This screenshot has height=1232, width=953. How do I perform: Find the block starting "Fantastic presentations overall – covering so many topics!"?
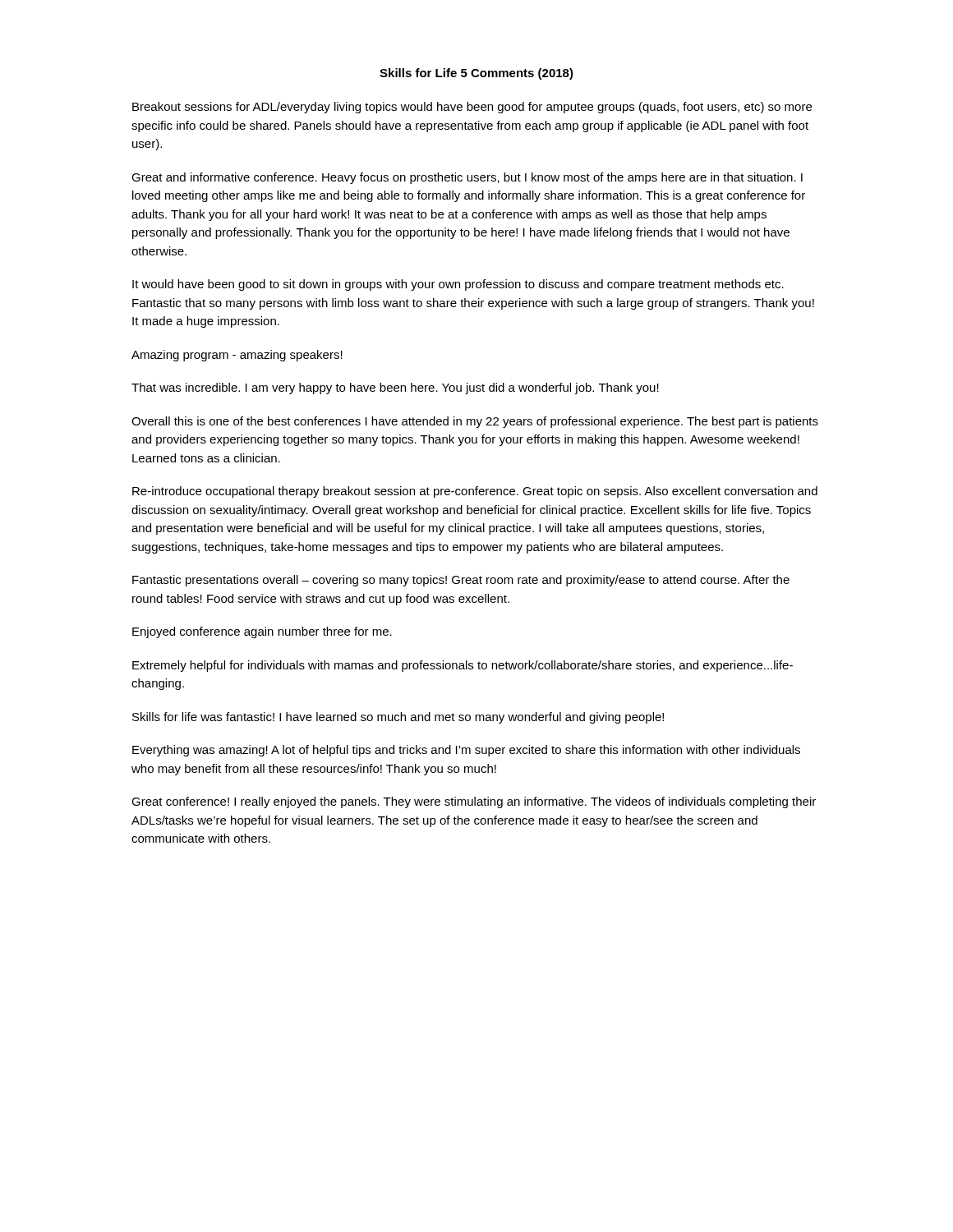click(461, 589)
